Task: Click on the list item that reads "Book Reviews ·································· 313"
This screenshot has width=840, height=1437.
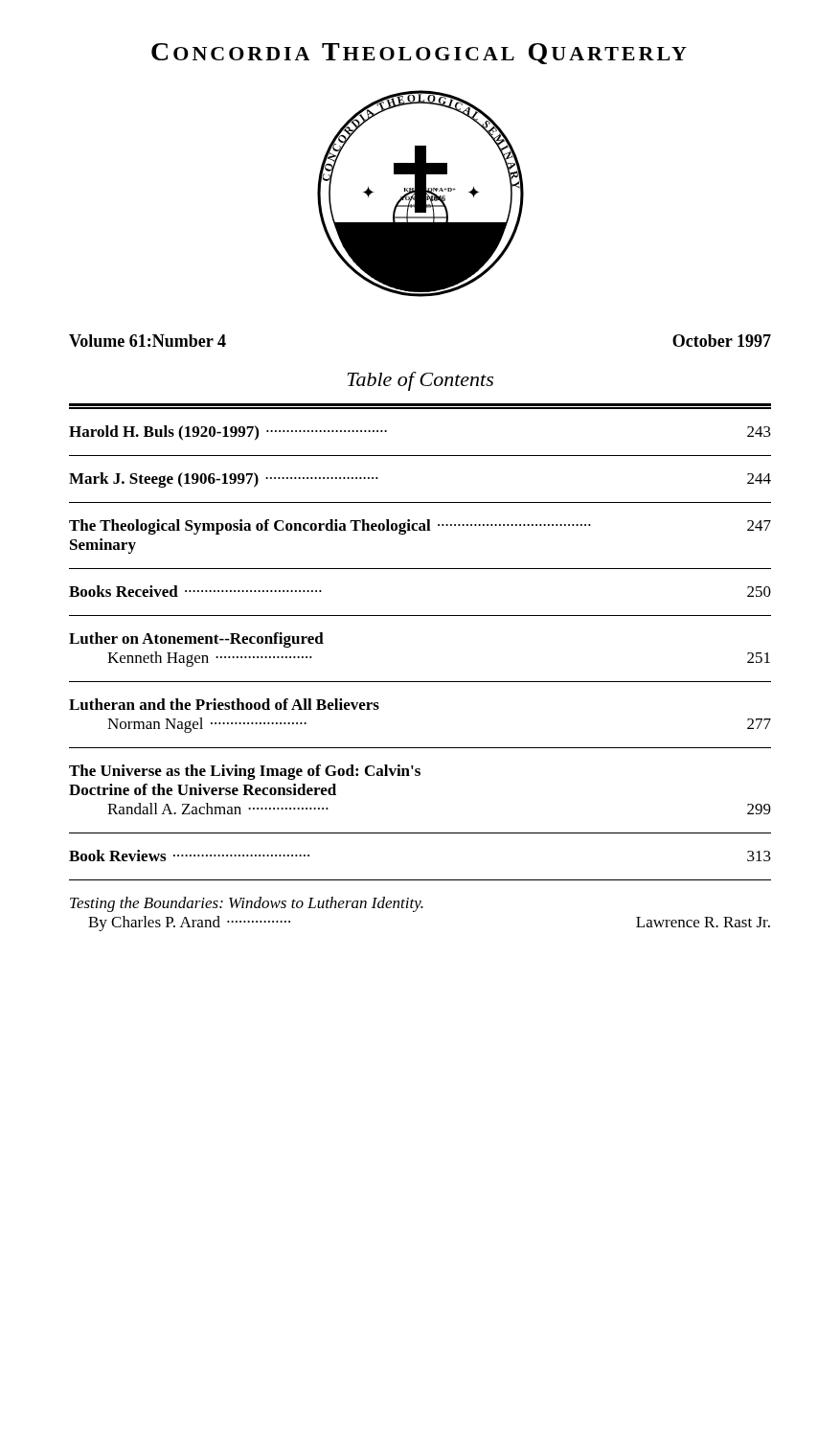Action: click(x=158, y=856)
